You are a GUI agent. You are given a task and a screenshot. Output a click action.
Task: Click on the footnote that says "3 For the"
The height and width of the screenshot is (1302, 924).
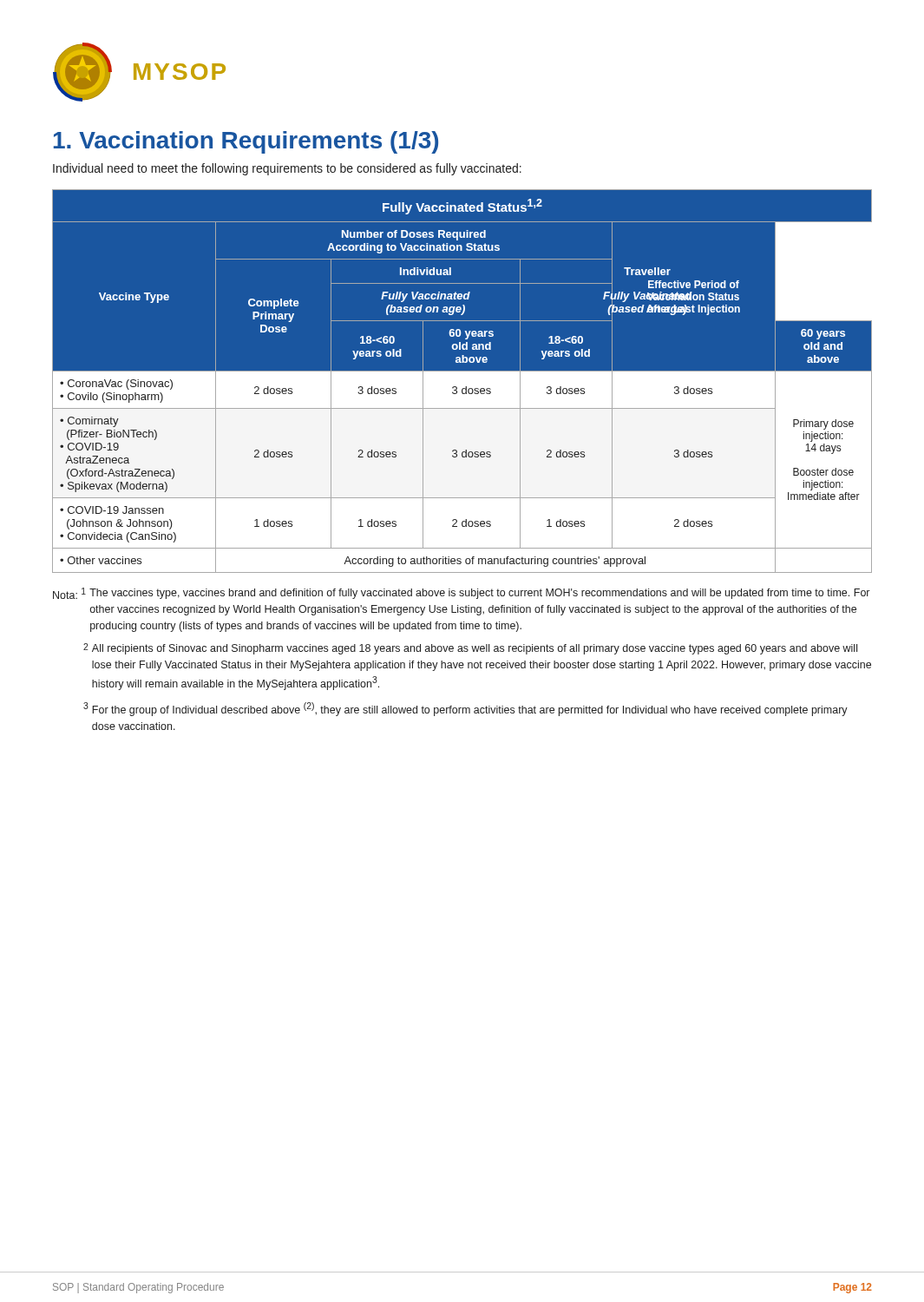coord(478,717)
